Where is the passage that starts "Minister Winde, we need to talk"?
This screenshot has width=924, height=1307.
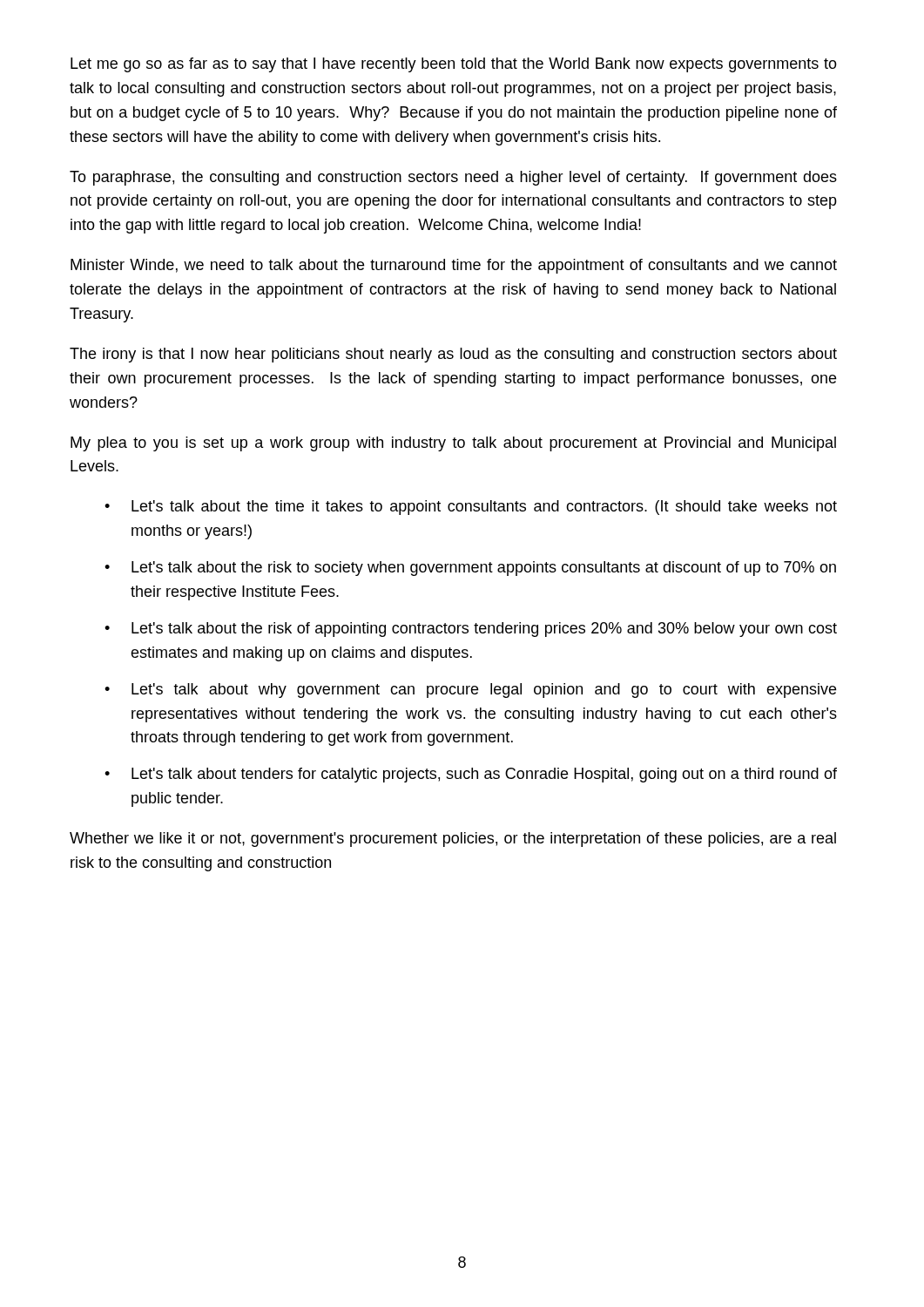tap(453, 289)
